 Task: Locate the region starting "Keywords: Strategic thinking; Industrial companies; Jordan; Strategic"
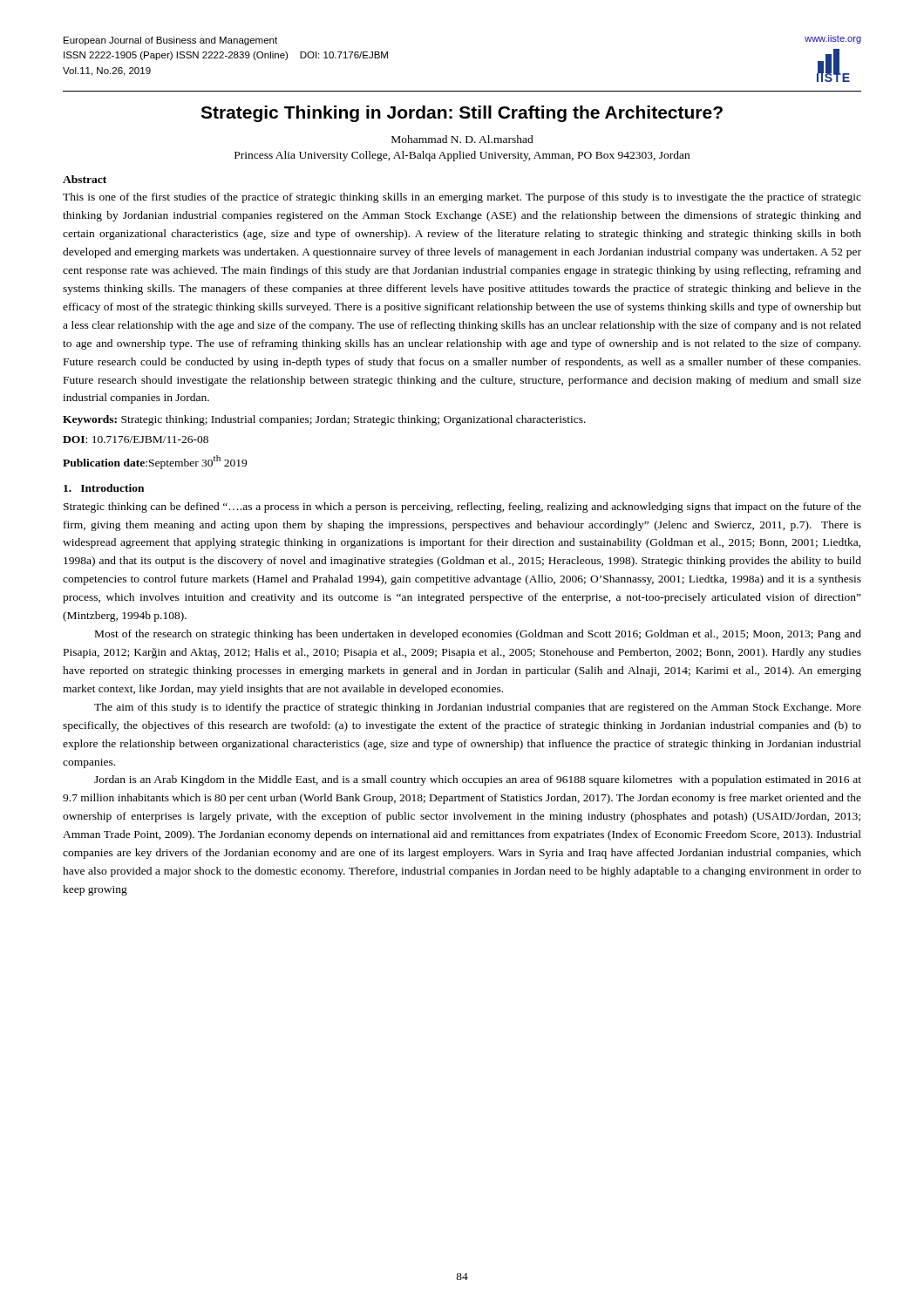click(324, 419)
